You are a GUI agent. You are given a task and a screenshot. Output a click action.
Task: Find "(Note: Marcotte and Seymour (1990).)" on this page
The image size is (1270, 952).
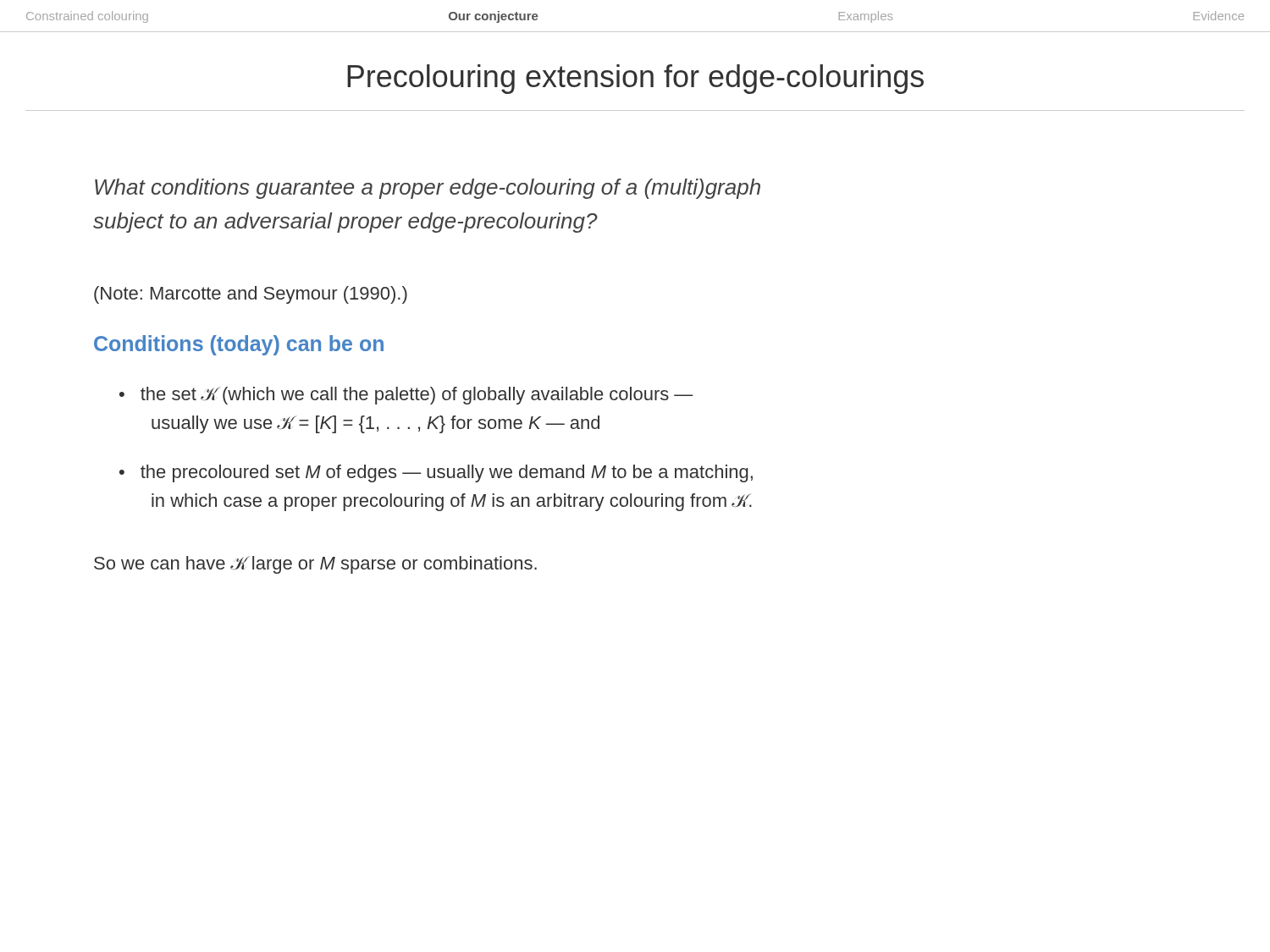[x=250, y=293]
